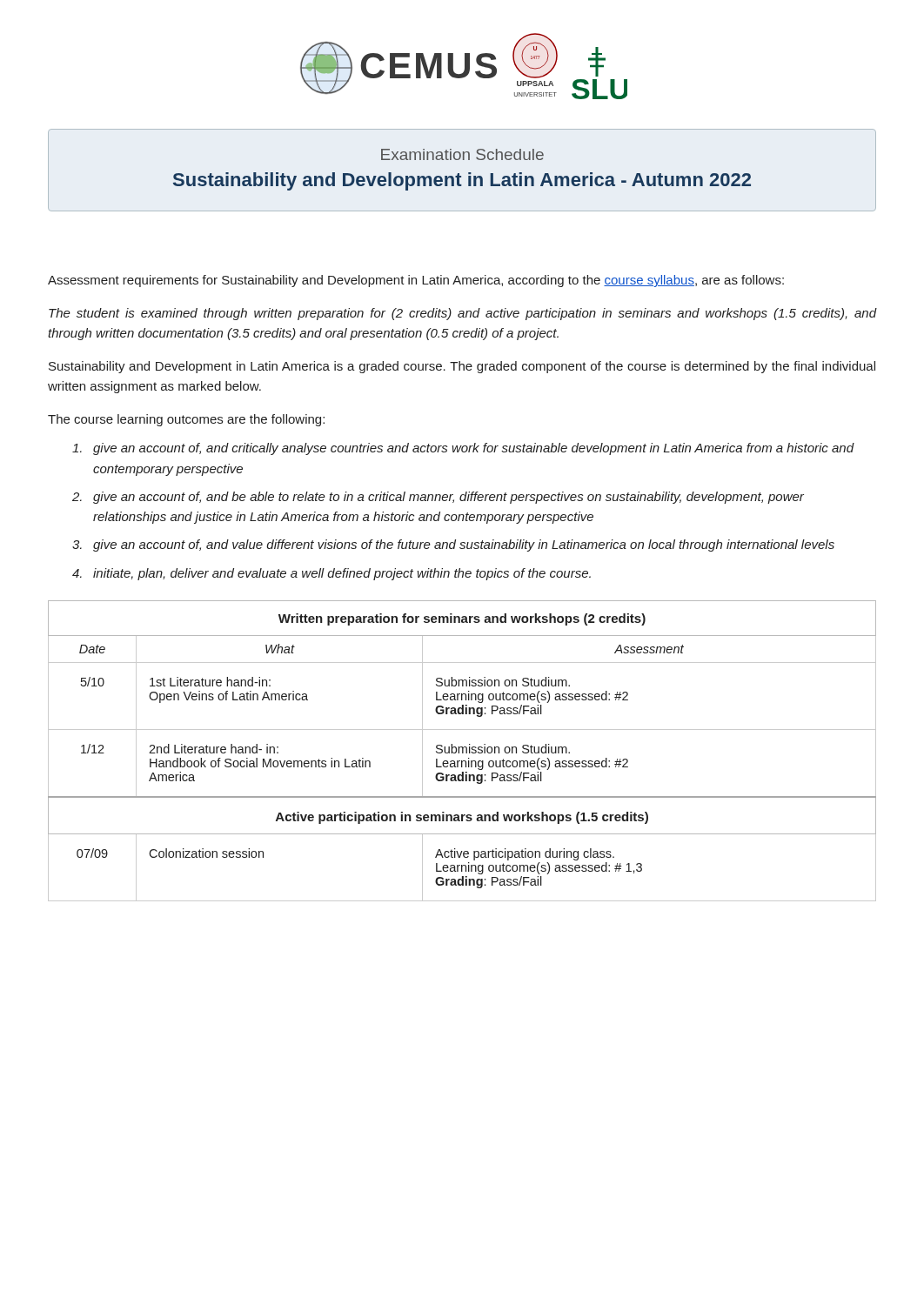Select the region starting "2. give an"
Screen dimensions: 1305x924
tap(474, 506)
